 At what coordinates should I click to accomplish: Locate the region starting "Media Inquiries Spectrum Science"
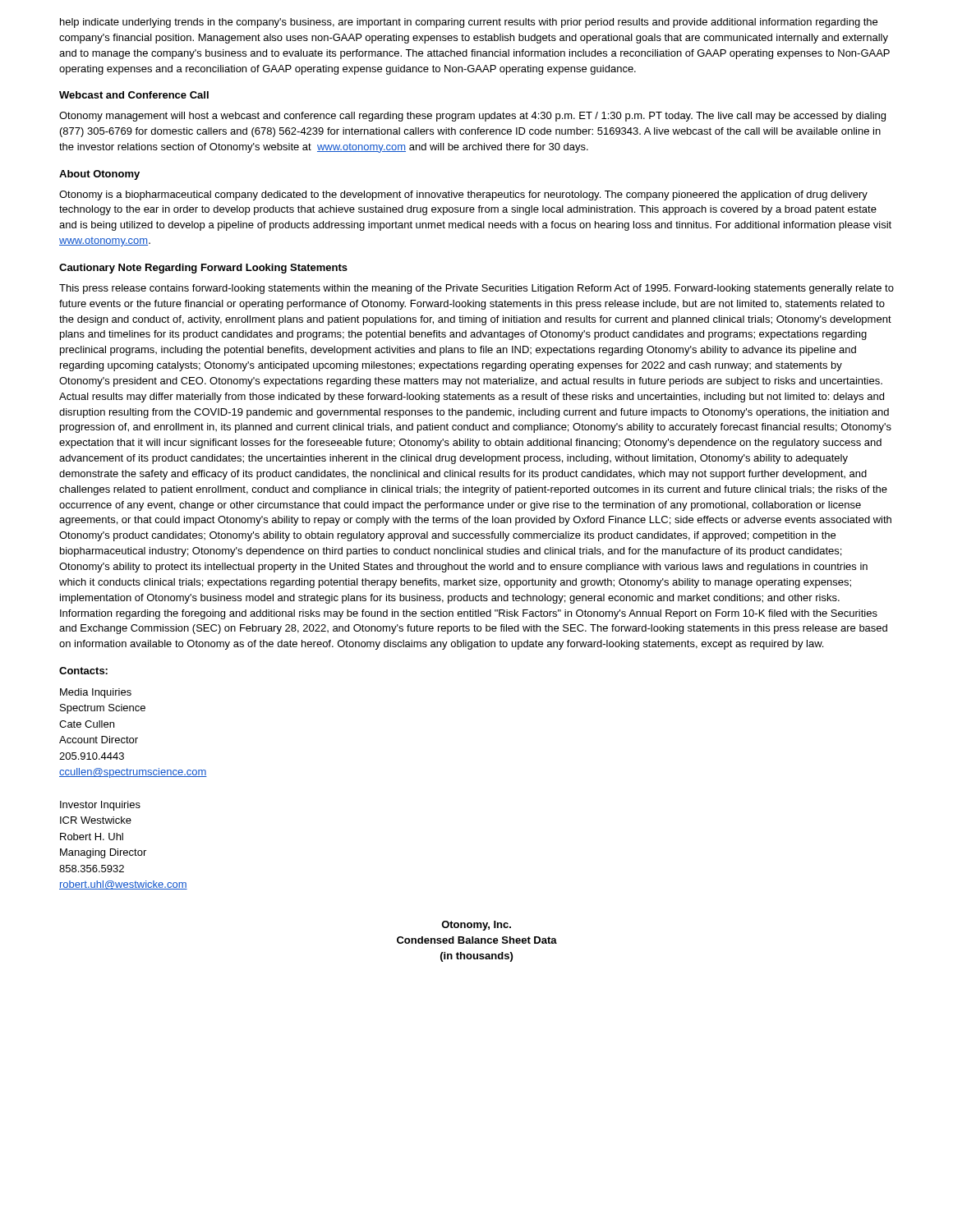pyautogui.click(x=96, y=693)
